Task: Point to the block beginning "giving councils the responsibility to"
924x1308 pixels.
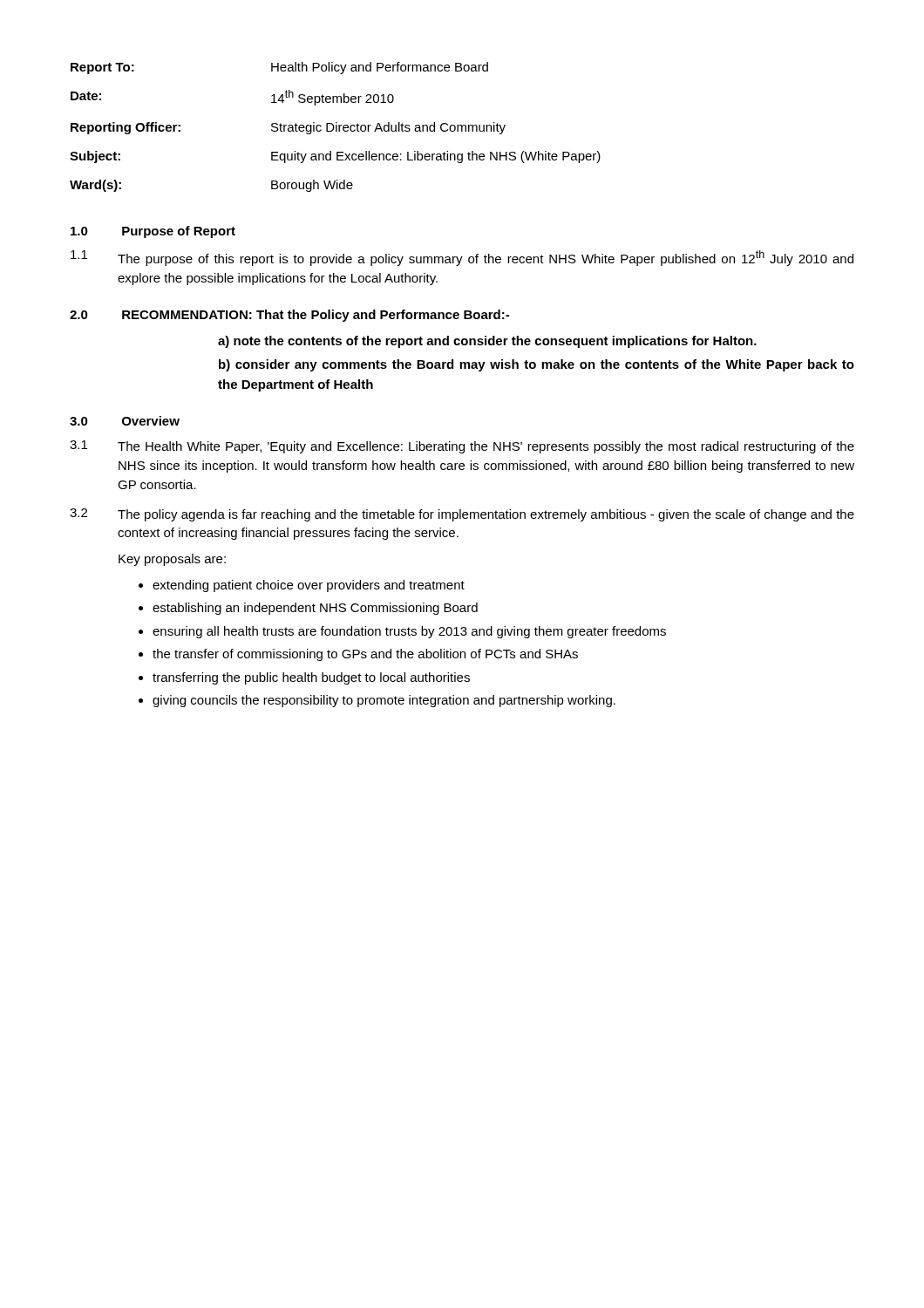Action: 384,700
